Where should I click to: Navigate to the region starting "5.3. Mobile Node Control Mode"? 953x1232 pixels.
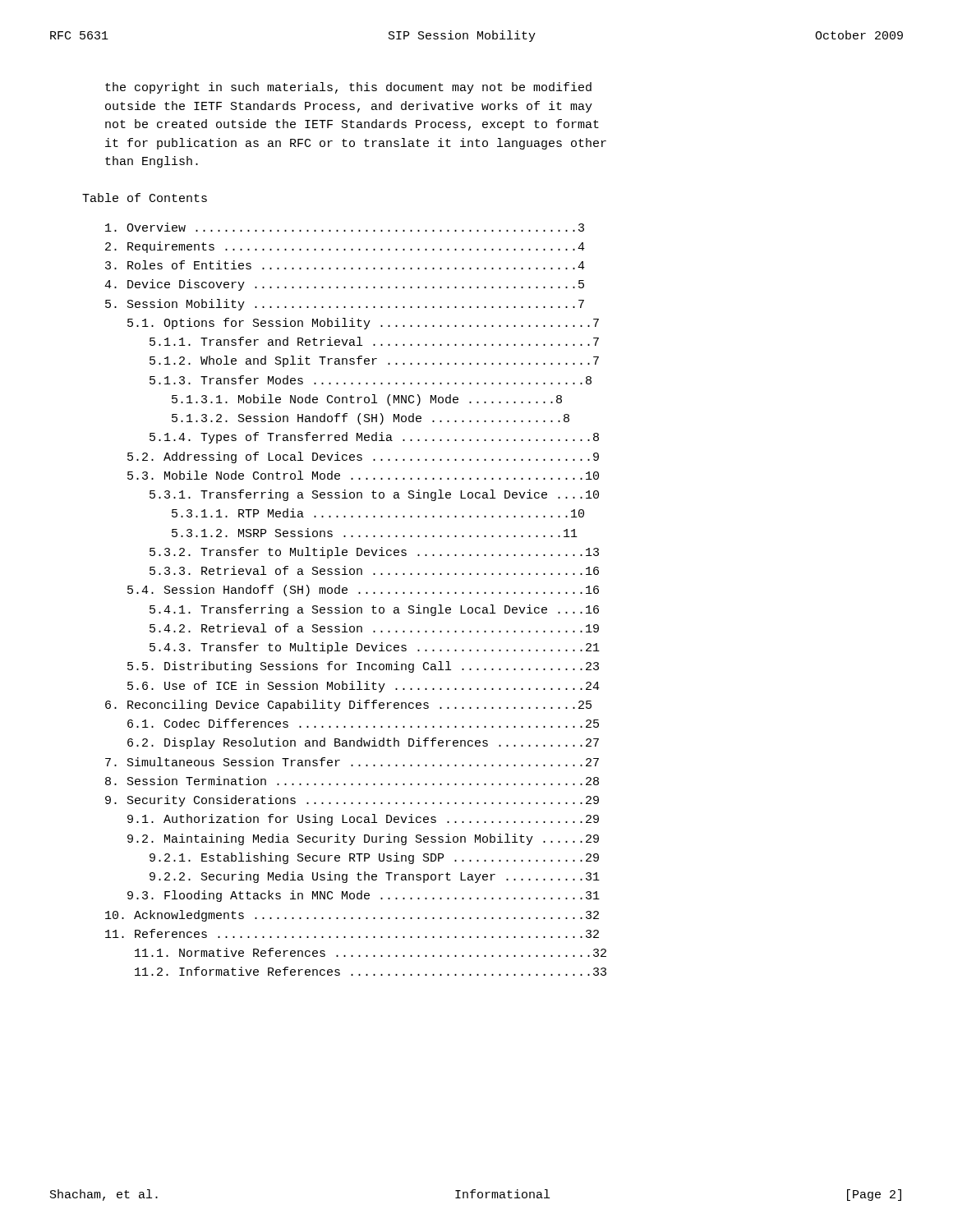coord(341,477)
